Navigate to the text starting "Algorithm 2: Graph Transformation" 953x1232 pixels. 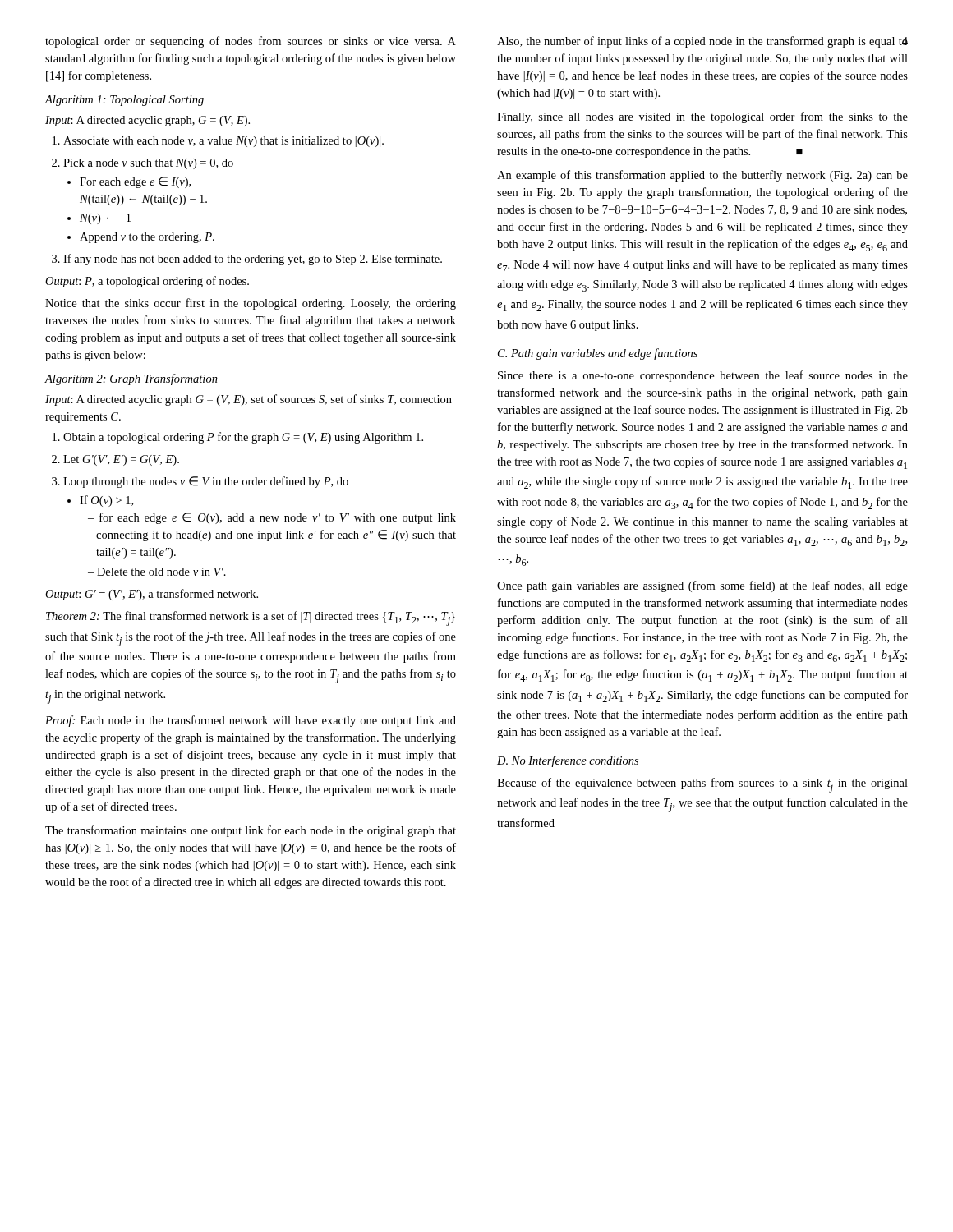pos(131,379)
